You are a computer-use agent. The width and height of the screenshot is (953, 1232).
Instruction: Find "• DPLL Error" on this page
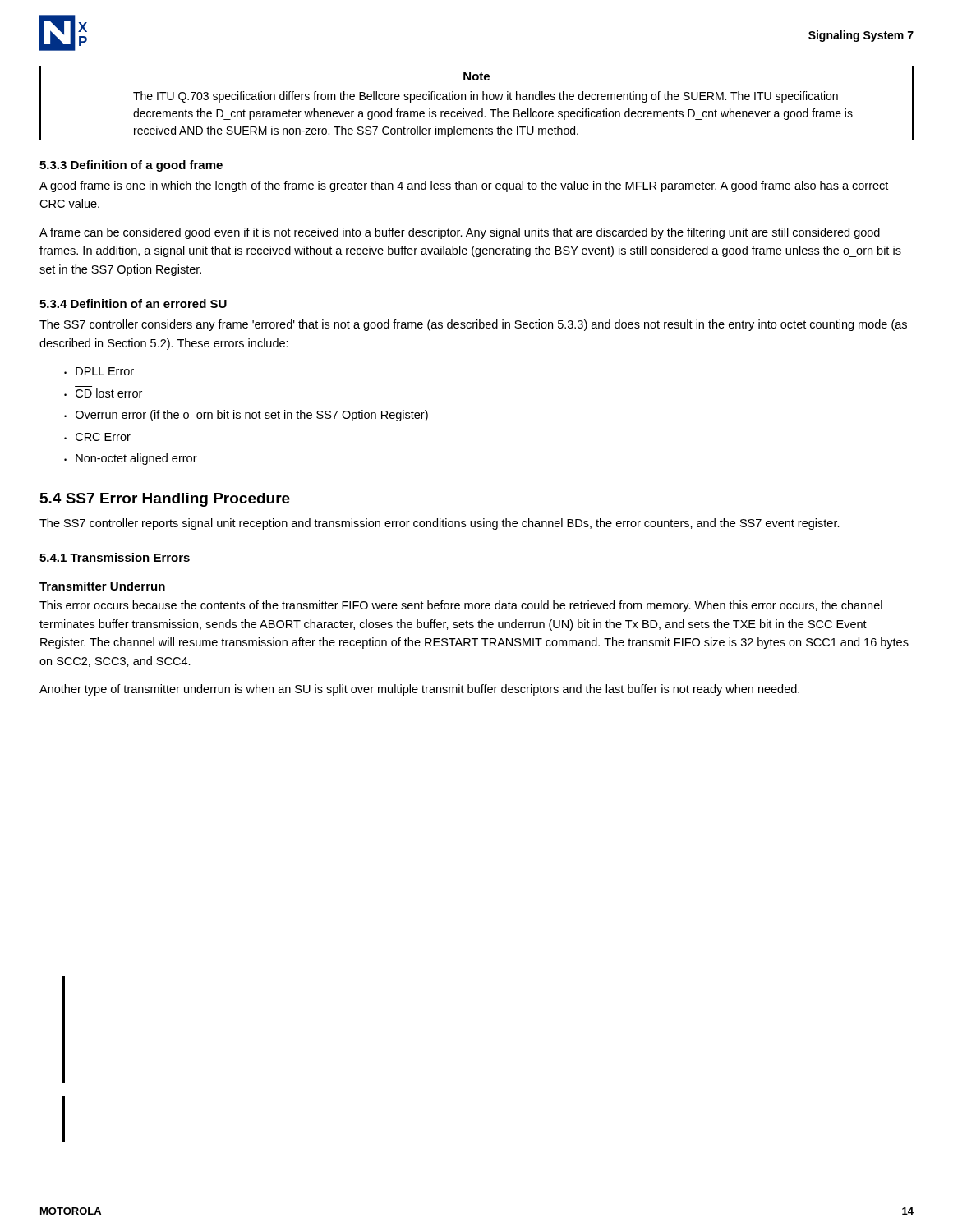(x=99, y=371)
